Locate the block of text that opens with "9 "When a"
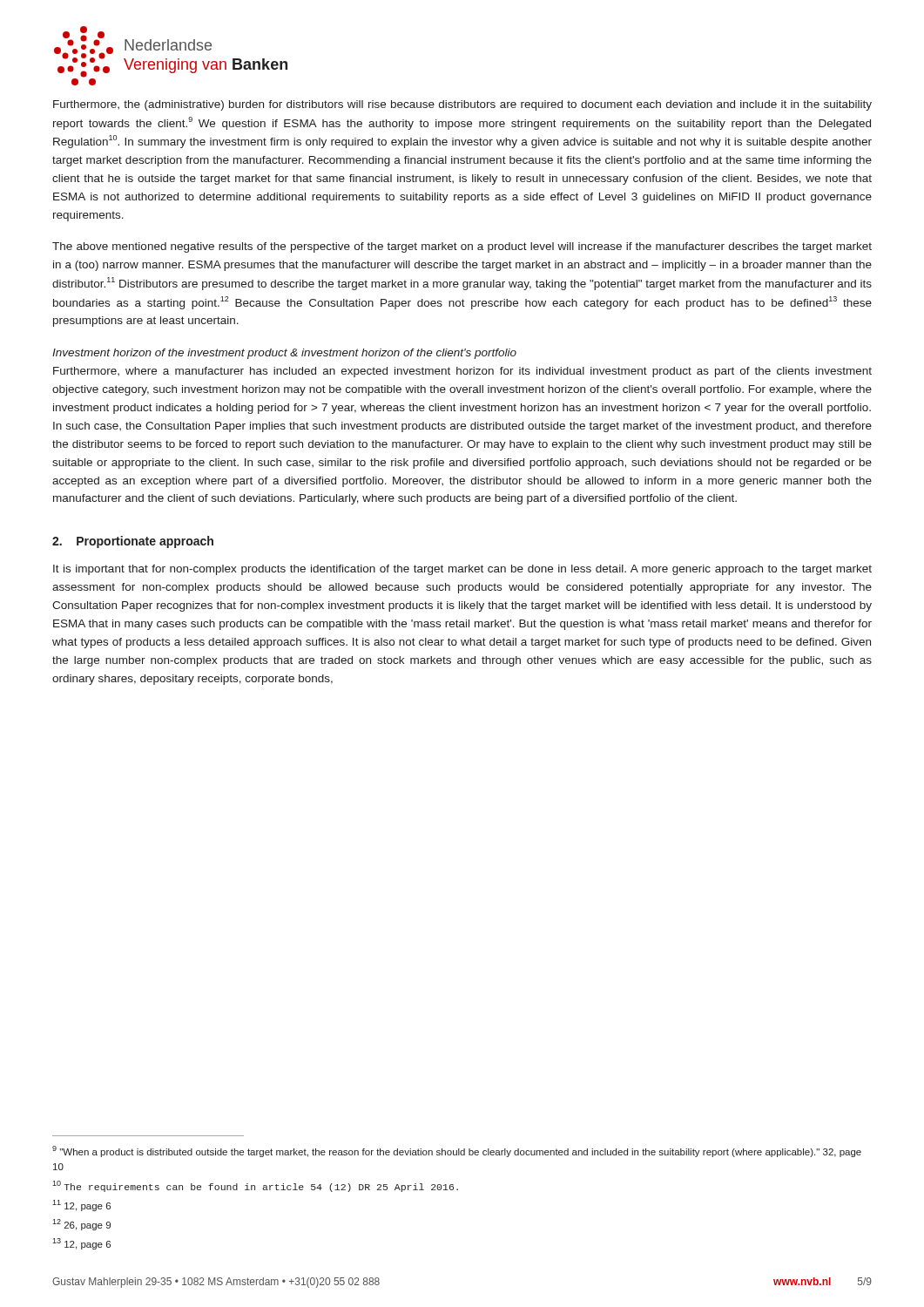924x1307 pixels. coord(457,1158)
